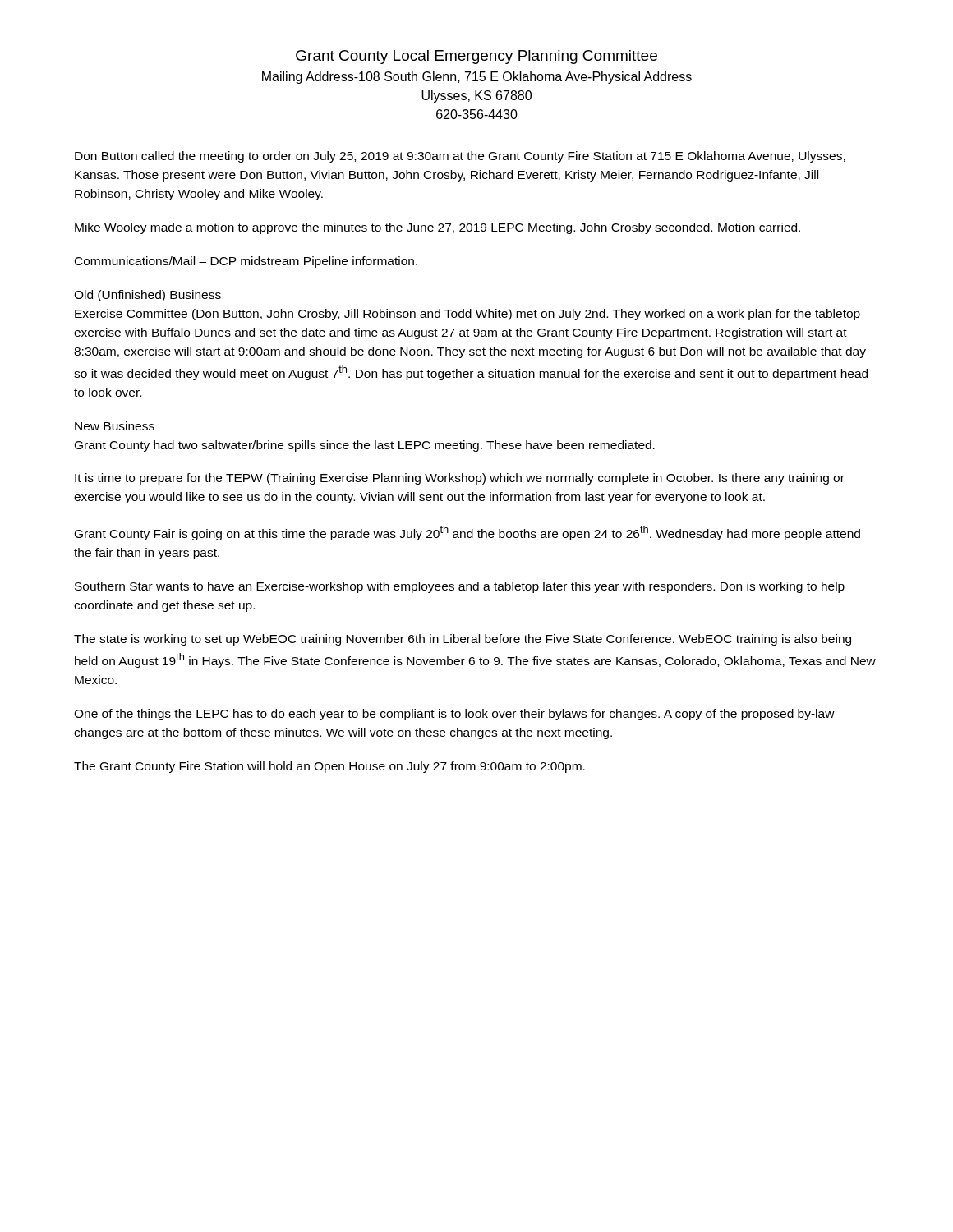Viewport: 953px width, 1232px height.
Task: Click on the block starting "Old (Unfinished) Business"
Action: coord(148,294)
